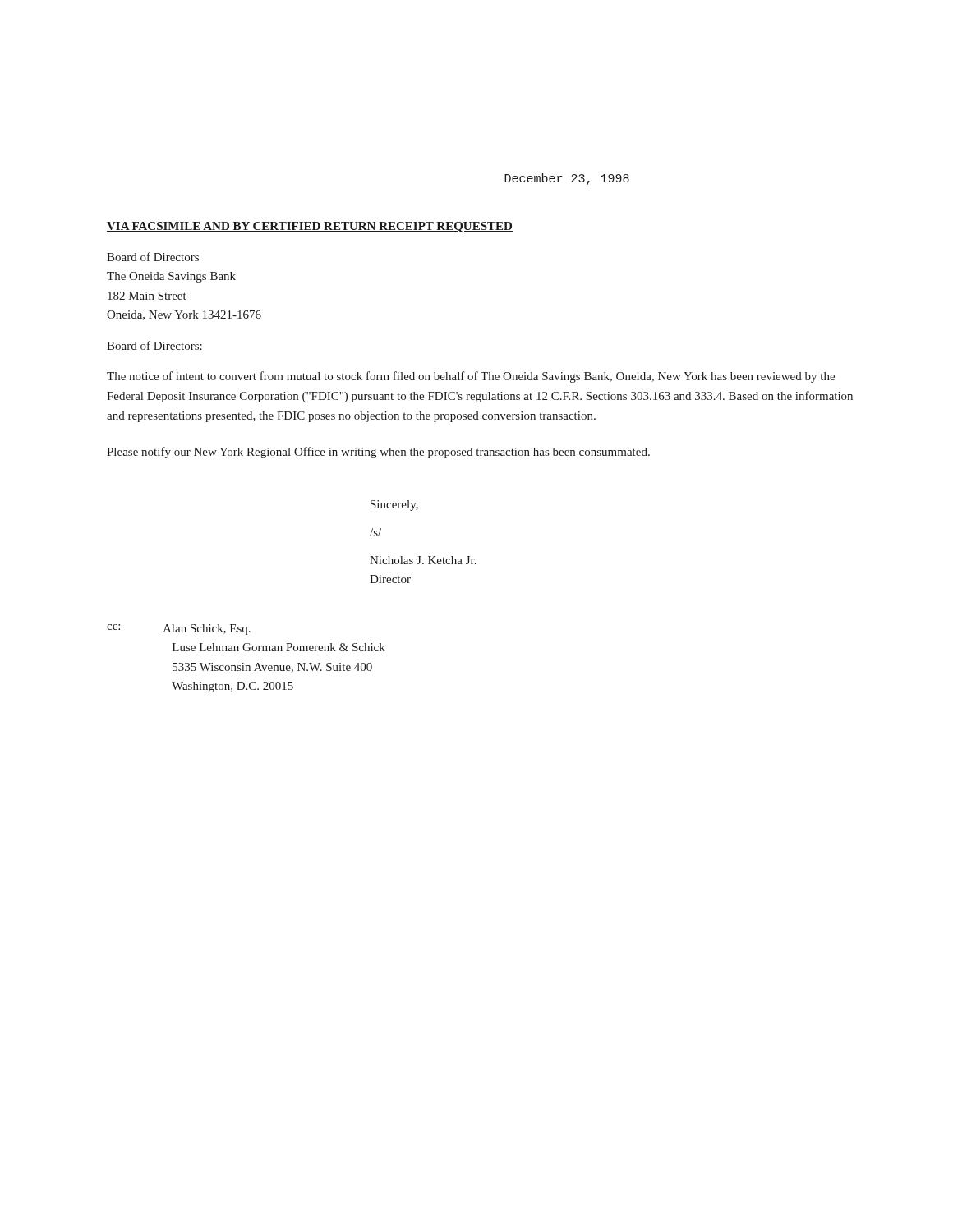Click on the region starting "Sincerely, /s/ Nicholas J. Ketcha Jr. Director"
953x1232 pixels.
[394, 506]
